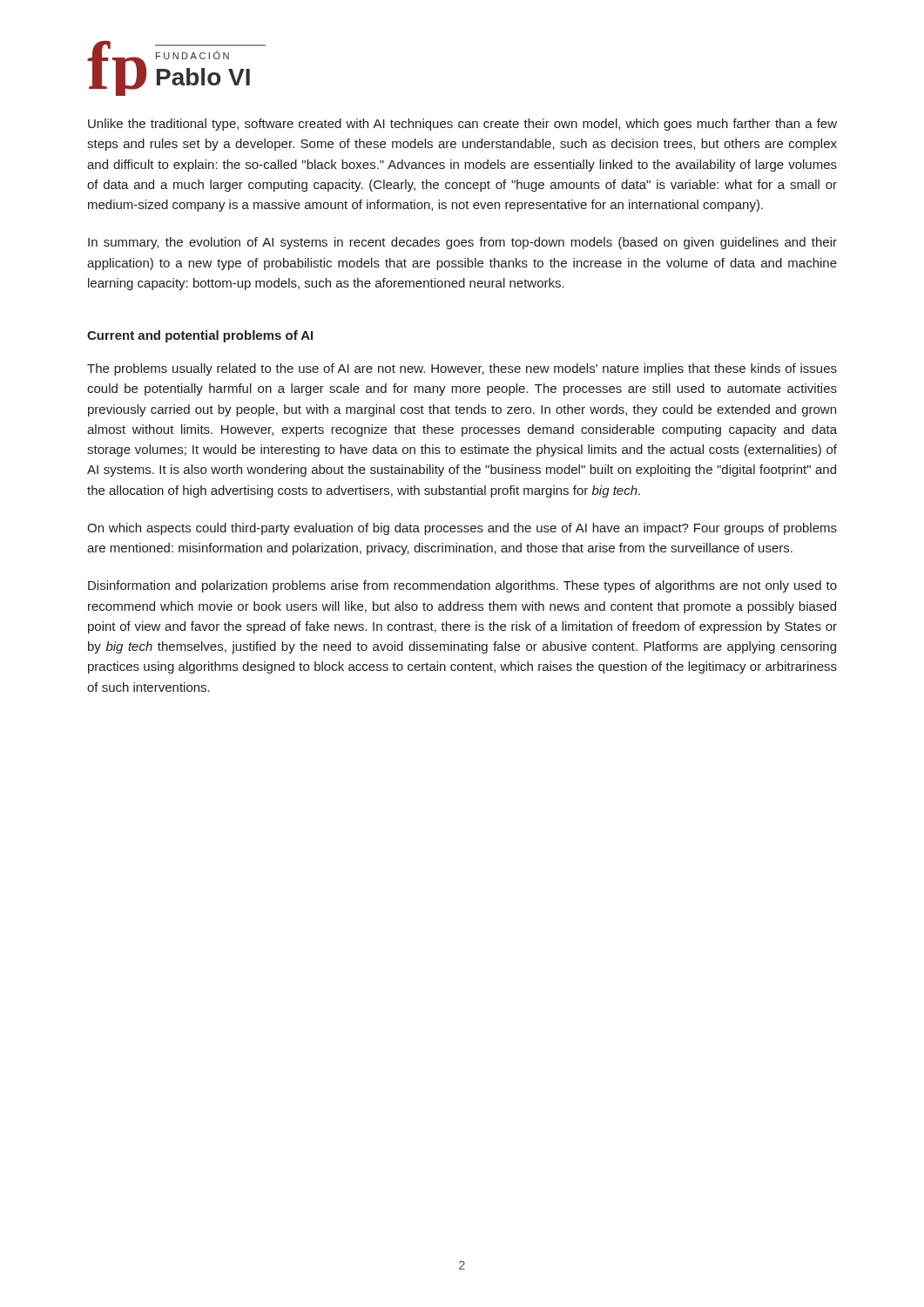
Task: Locate the text block that reads "In summary, the evolution"
Action: click(x=462, y=262)
